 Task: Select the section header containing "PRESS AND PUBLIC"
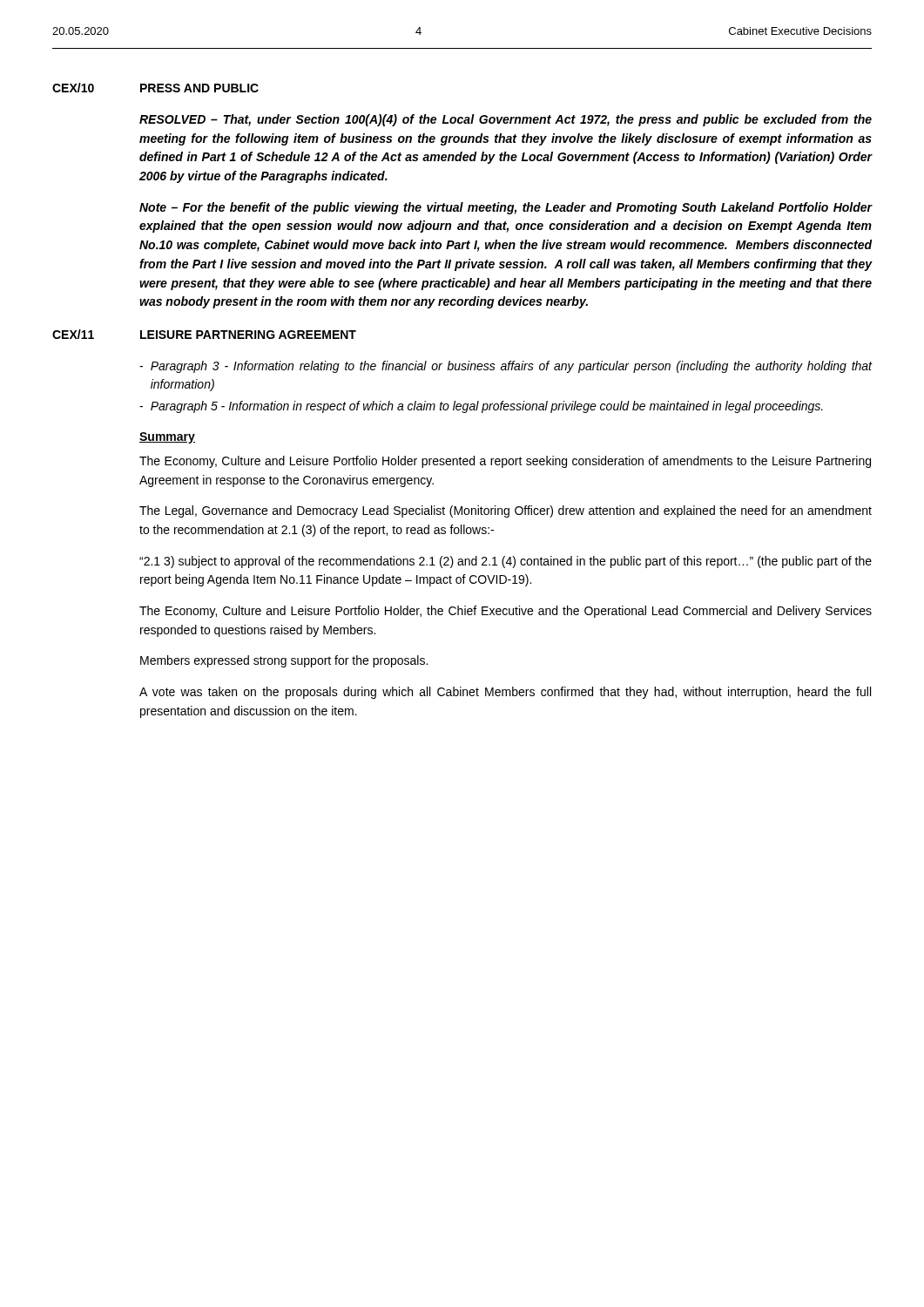[x=199, y=88]
